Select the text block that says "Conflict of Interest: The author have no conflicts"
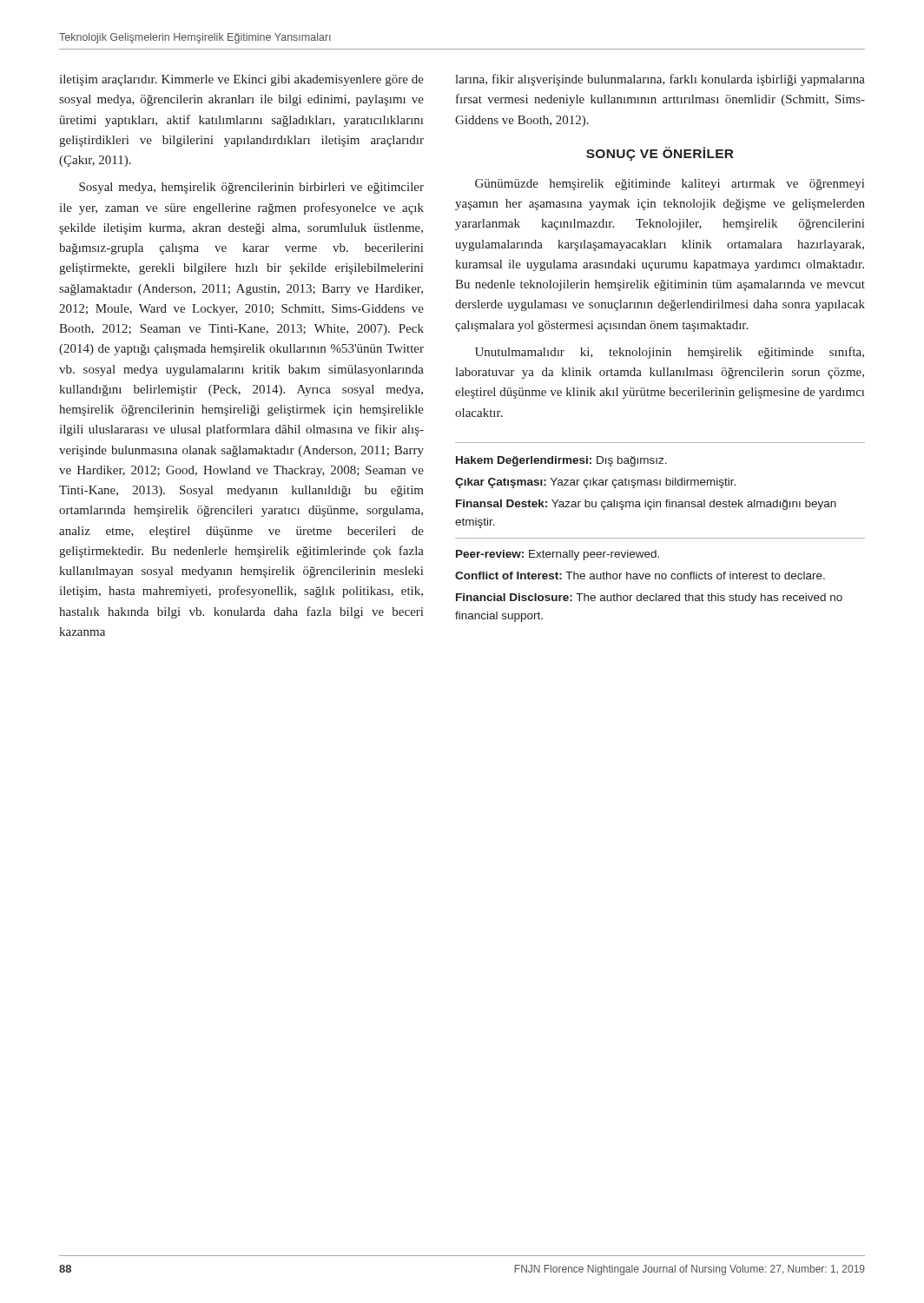Image resolution: width=924 pixels, height=1303 pixels. click(x=640, y=576)
